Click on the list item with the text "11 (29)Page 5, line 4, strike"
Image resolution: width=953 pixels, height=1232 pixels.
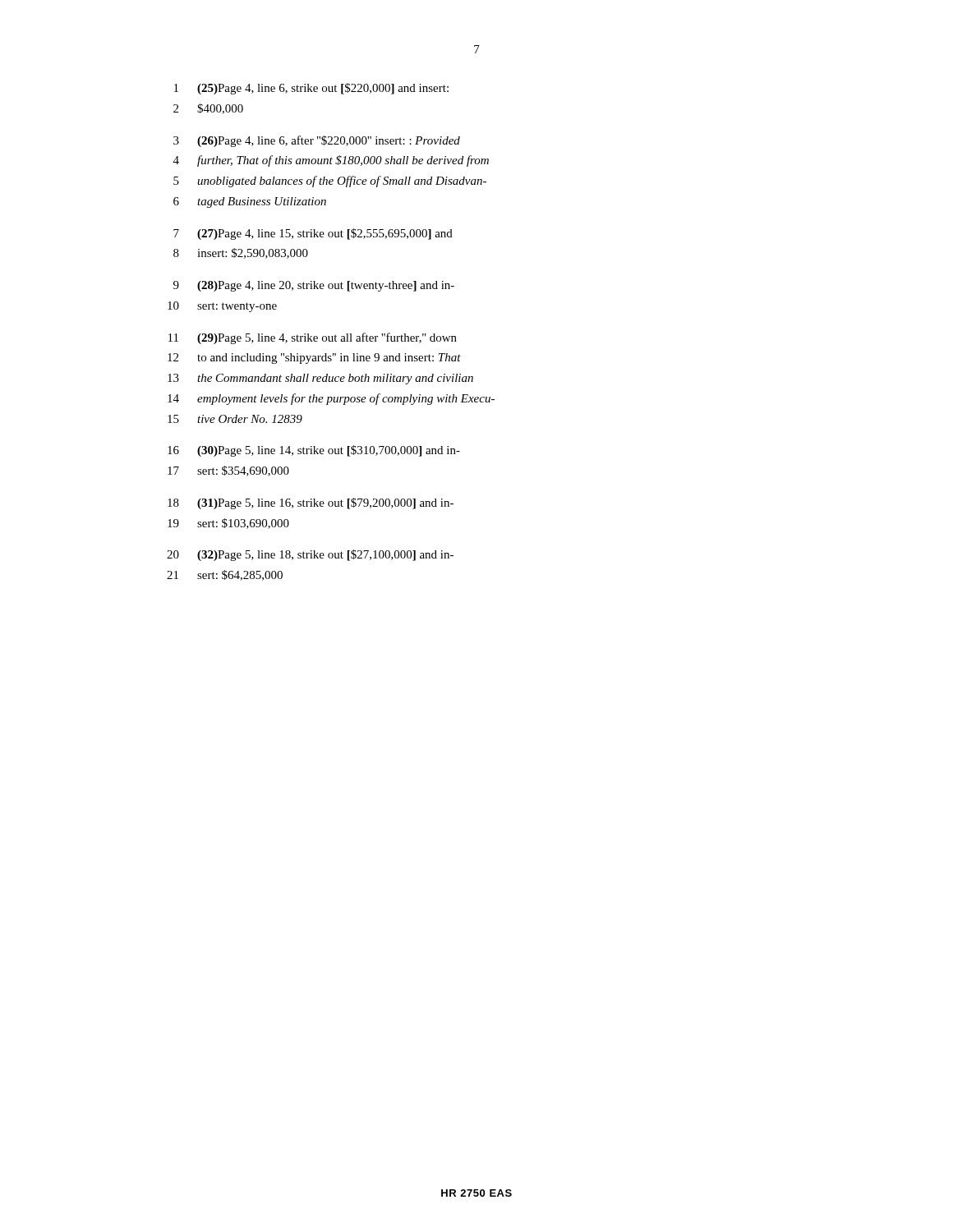point(313,338)
